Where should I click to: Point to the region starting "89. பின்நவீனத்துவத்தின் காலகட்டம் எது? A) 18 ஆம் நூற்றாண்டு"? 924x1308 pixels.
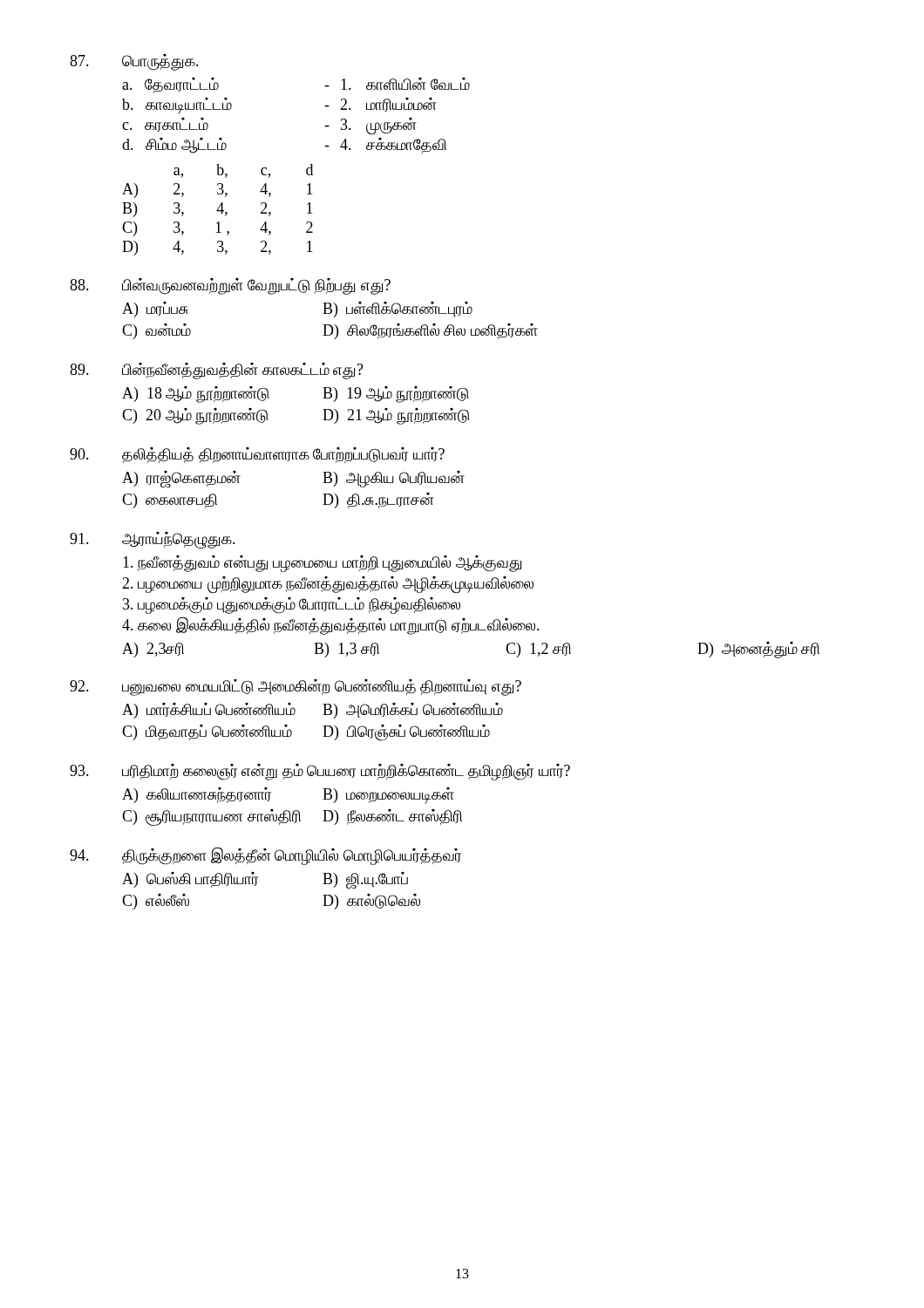tap(462, 394)
